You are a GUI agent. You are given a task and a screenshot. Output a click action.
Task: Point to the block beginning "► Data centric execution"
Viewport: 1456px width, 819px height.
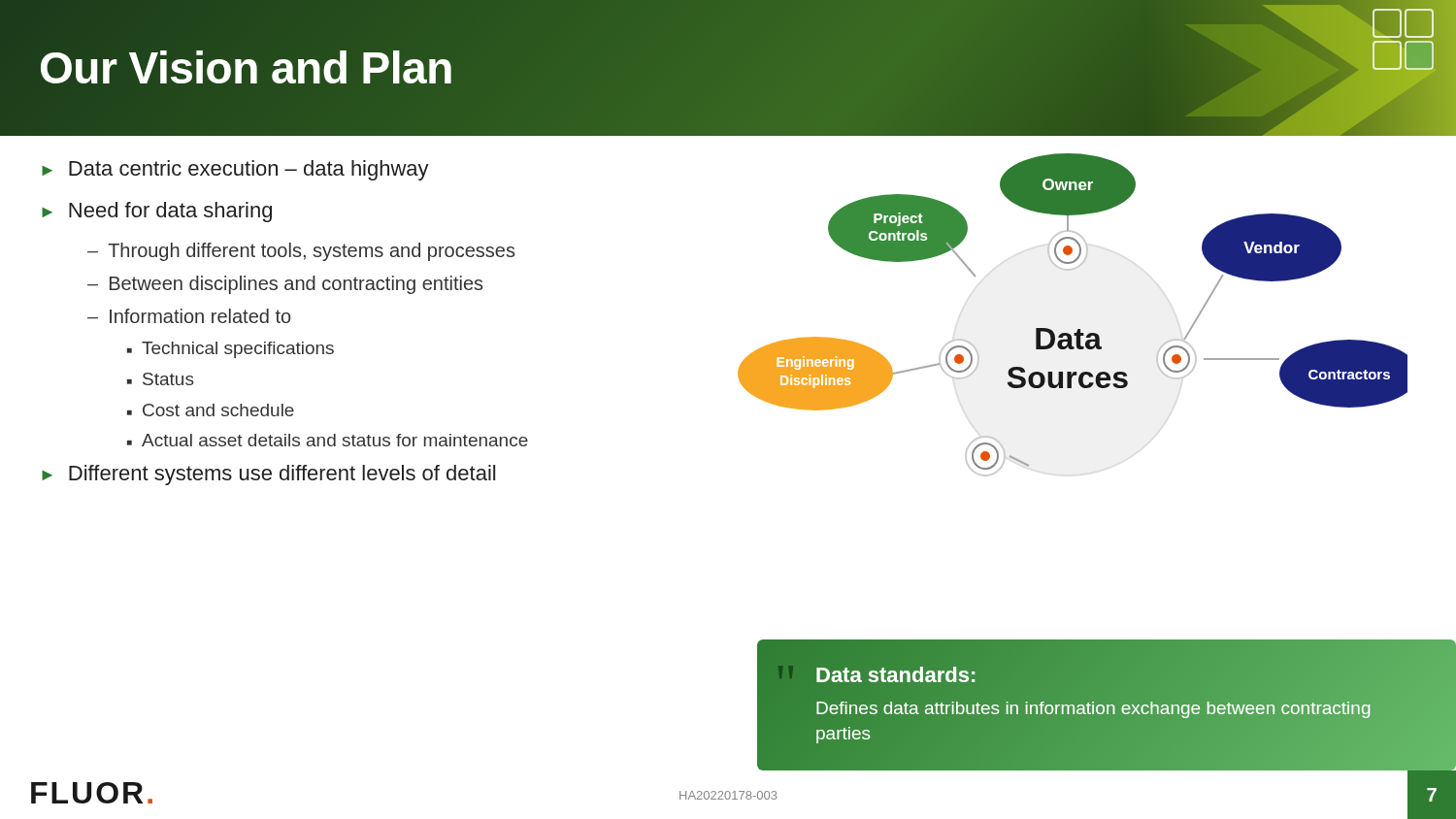[x=234, y=169]
